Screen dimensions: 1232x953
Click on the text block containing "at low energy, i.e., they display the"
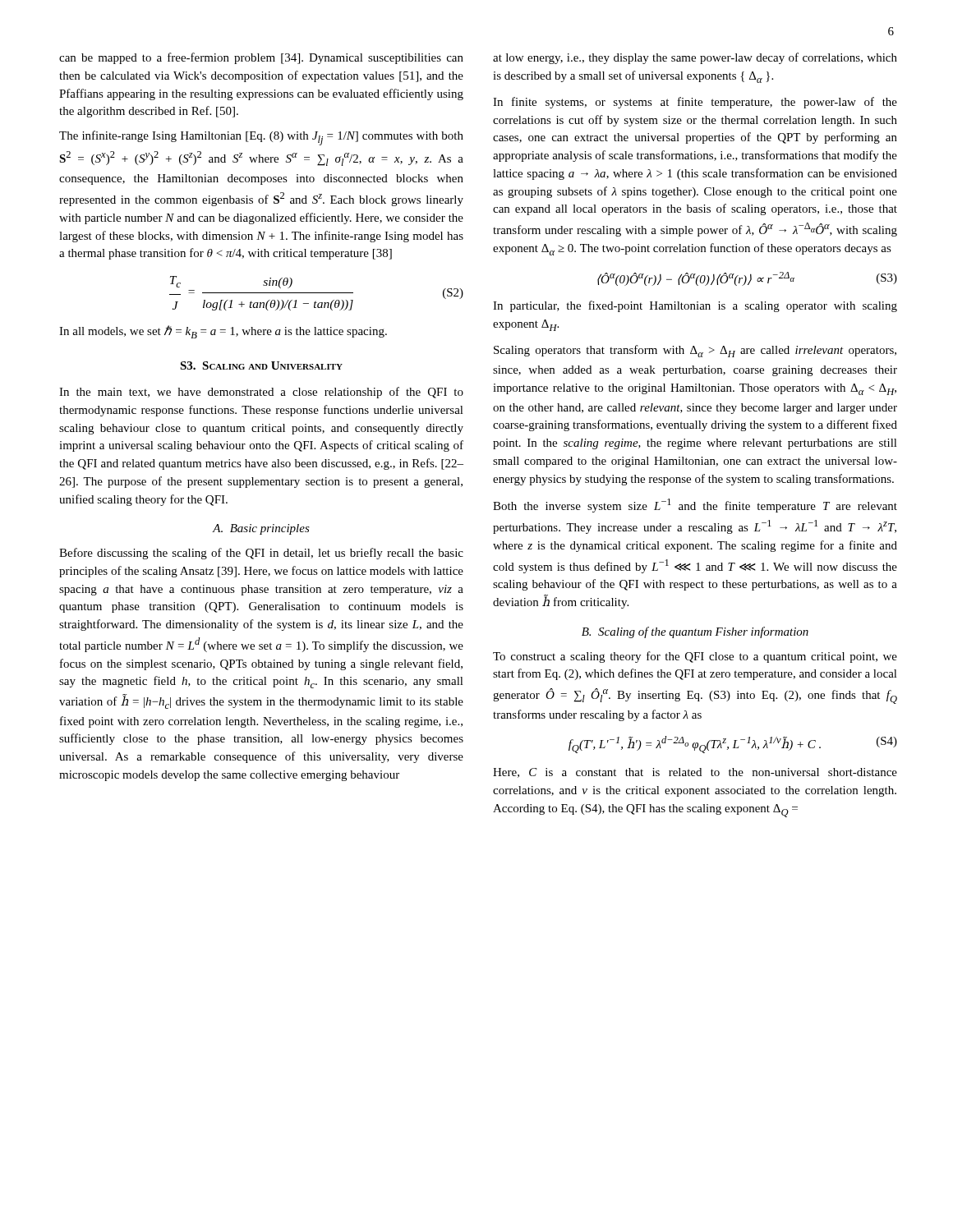pos(695,68)
